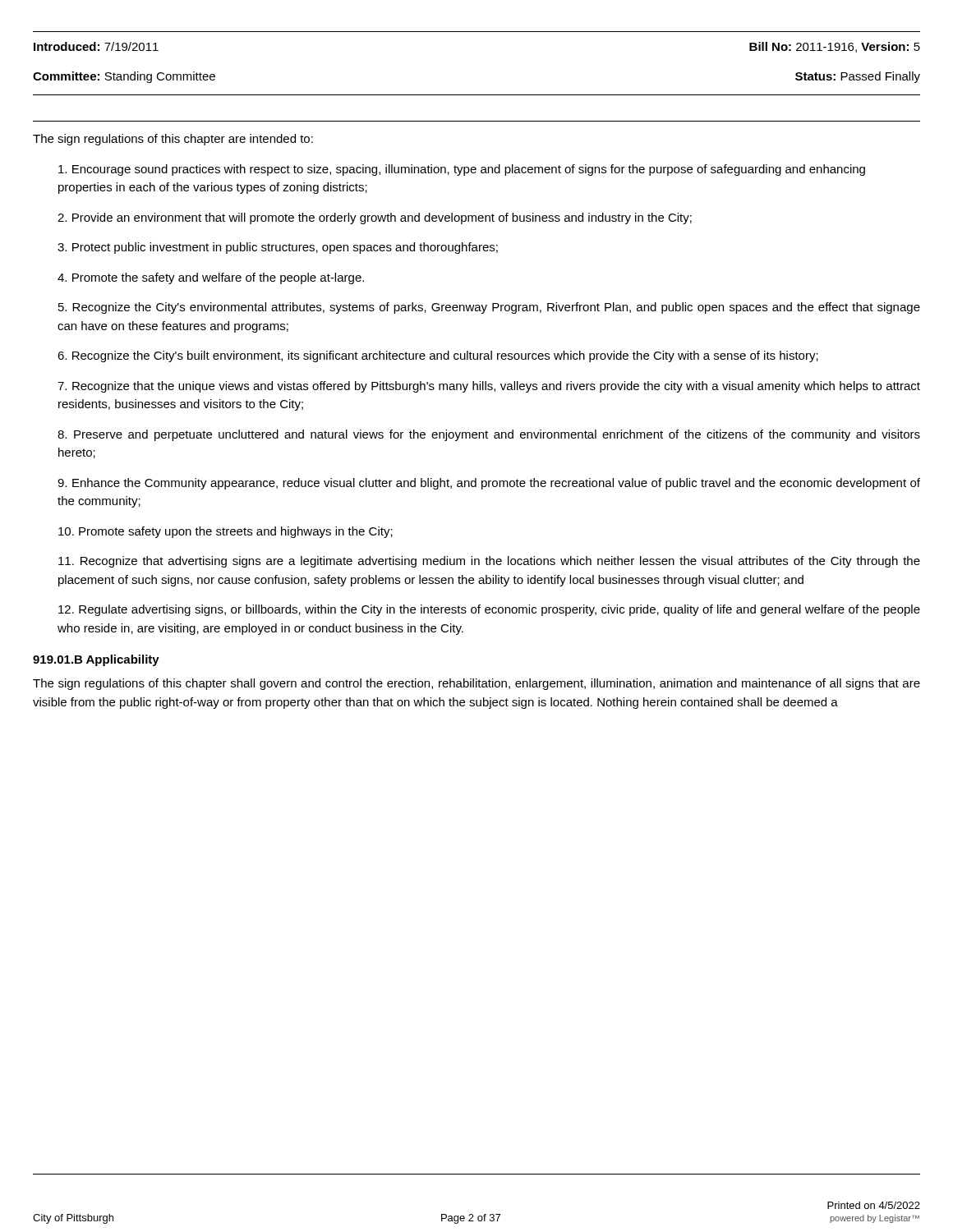Viewport: 953px width, 1232px height.
Task: Locate the block of text that opens with "4. Promote the safety and welfare"
Action: tap(211, 277)
